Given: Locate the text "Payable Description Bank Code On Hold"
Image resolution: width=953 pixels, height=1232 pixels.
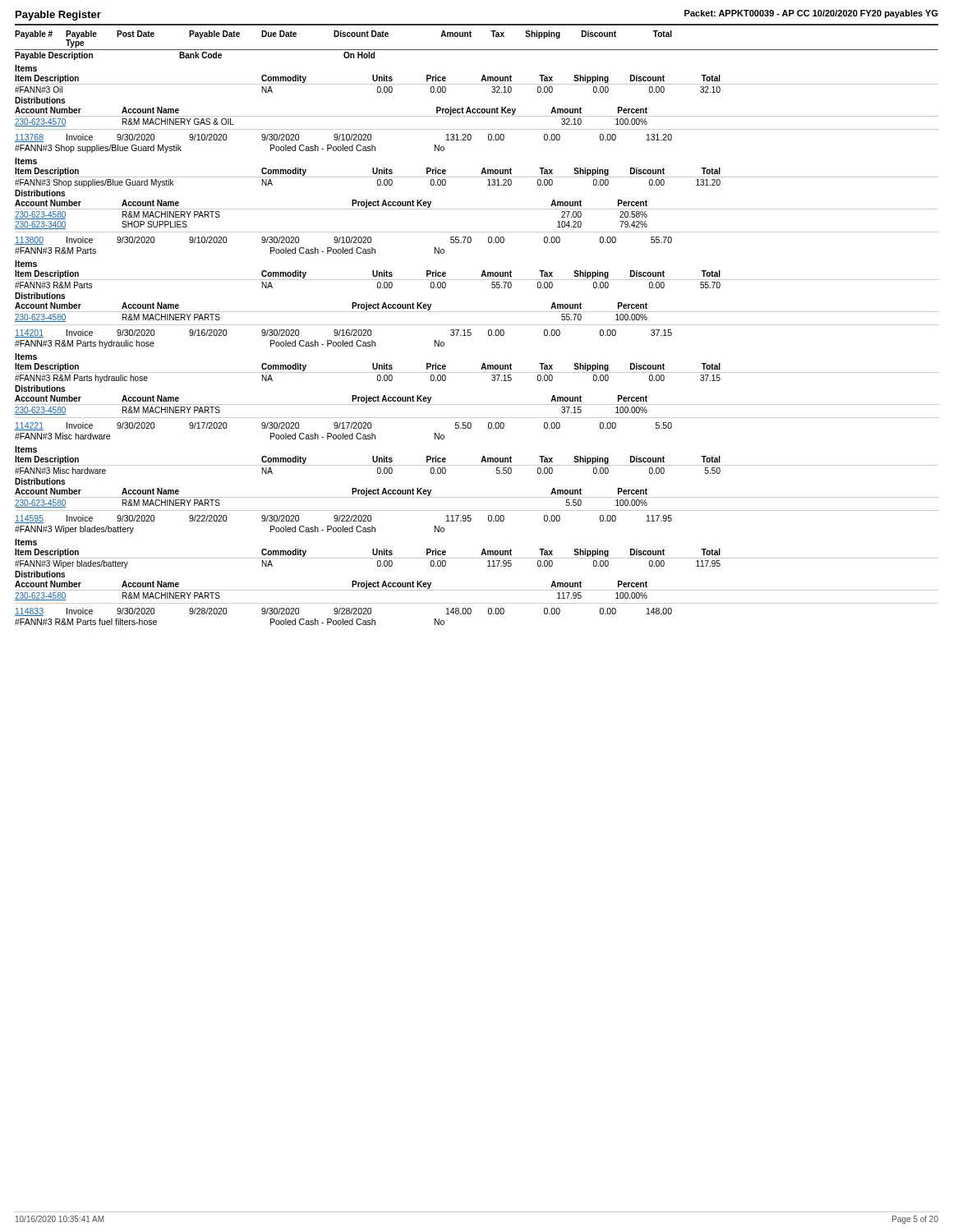Looking at the screenshot, I should (212, 55).
